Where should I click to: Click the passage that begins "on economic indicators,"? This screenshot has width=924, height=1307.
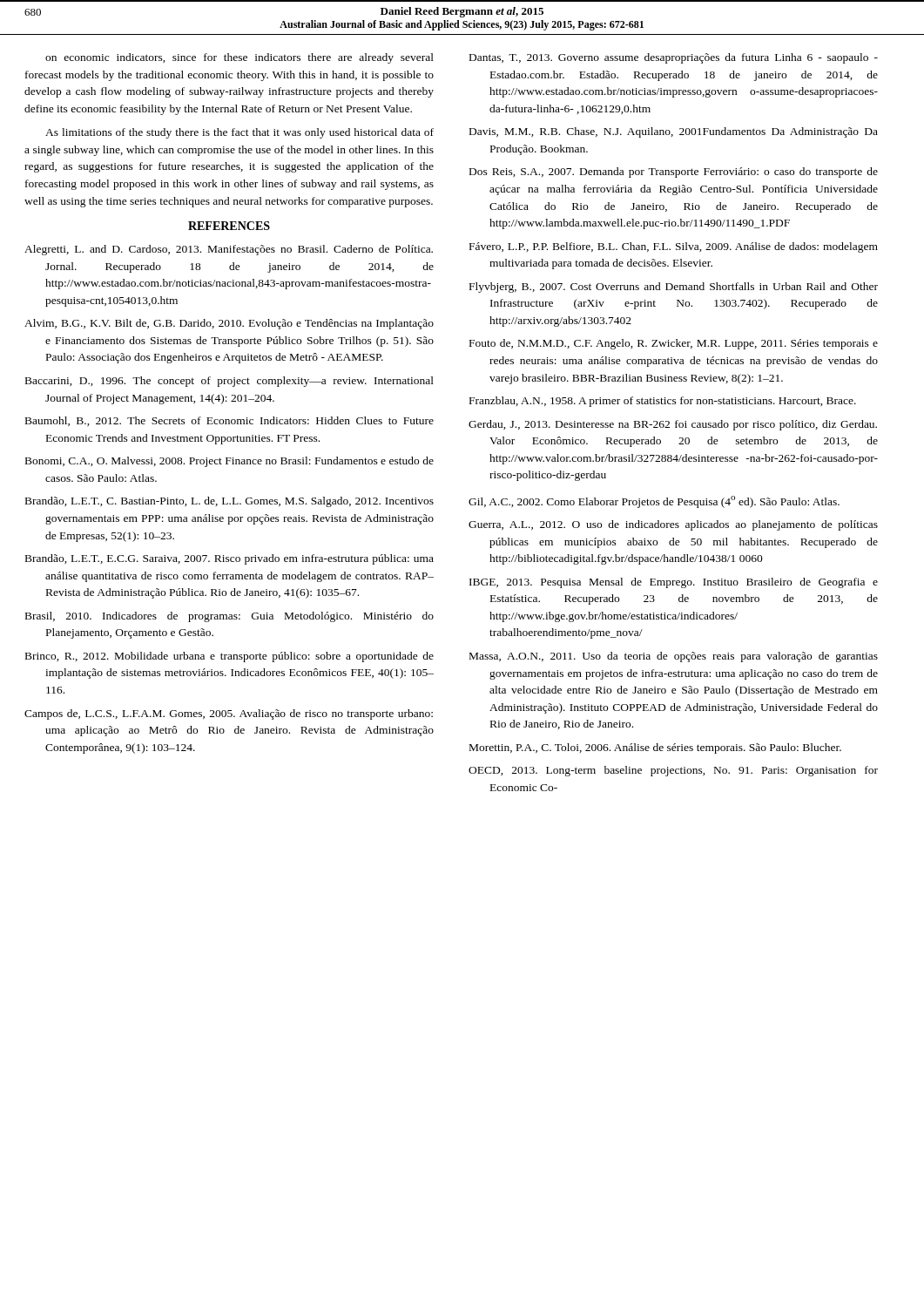pyautogui.click(x=229, y=129)
